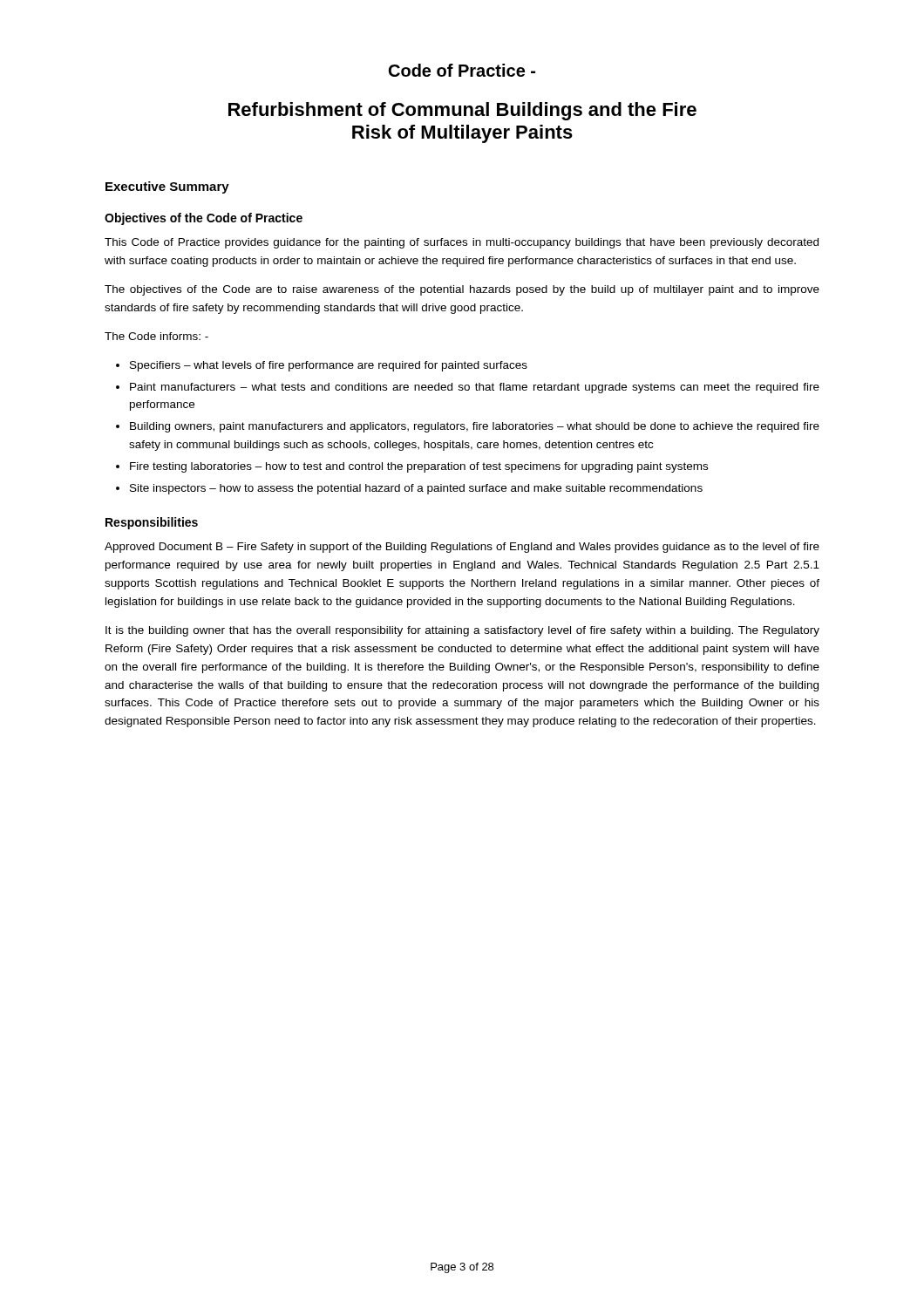Find the list item that says "Specifiers – what levels of fire"
This screenshot has height=1308, width=924.
click(x=328, y=365)
